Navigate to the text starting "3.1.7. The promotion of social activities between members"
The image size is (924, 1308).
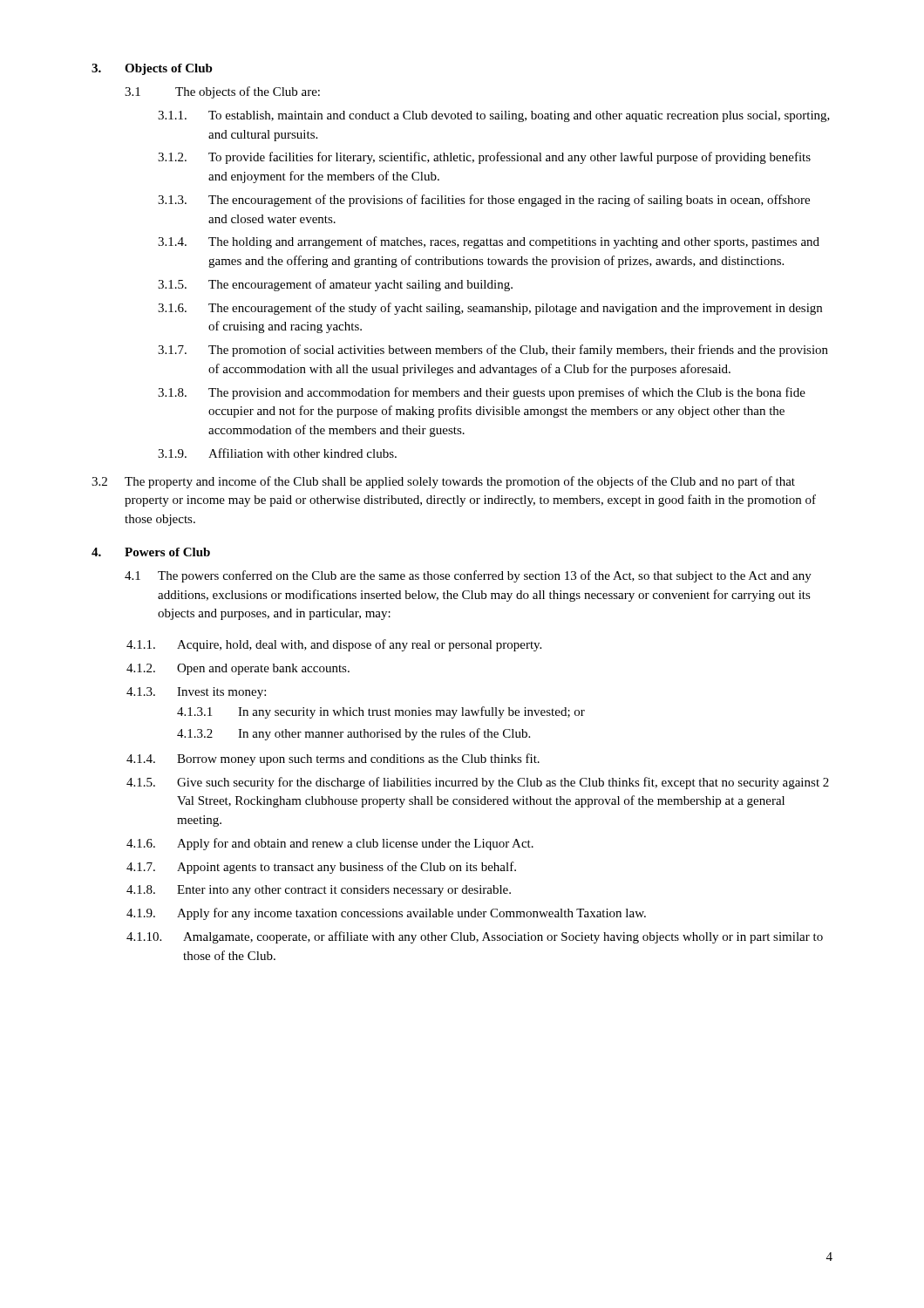click(x=495, y=360)
